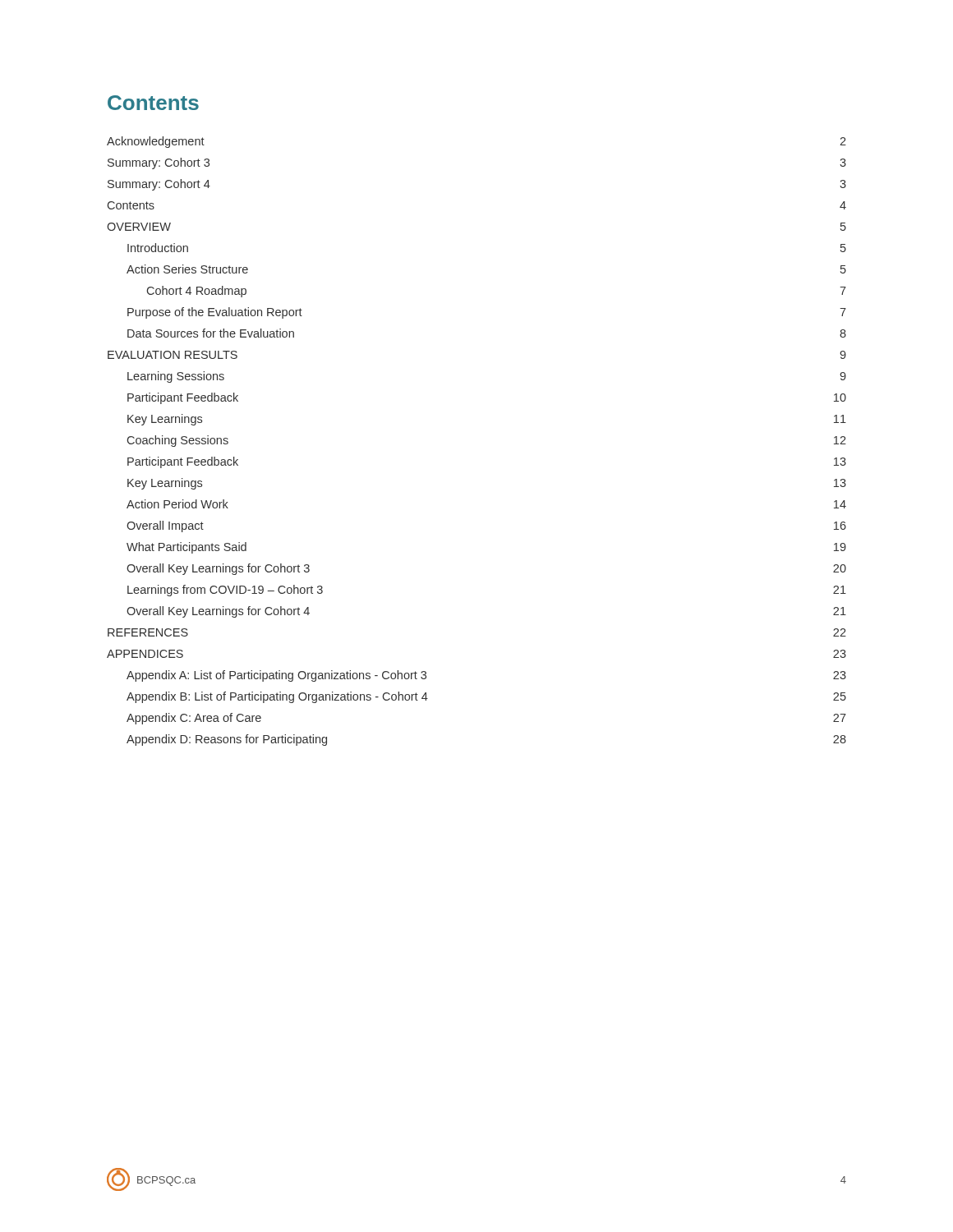Click on the block starting "Cohort 4 Roadmap 7"

(199, 291)
